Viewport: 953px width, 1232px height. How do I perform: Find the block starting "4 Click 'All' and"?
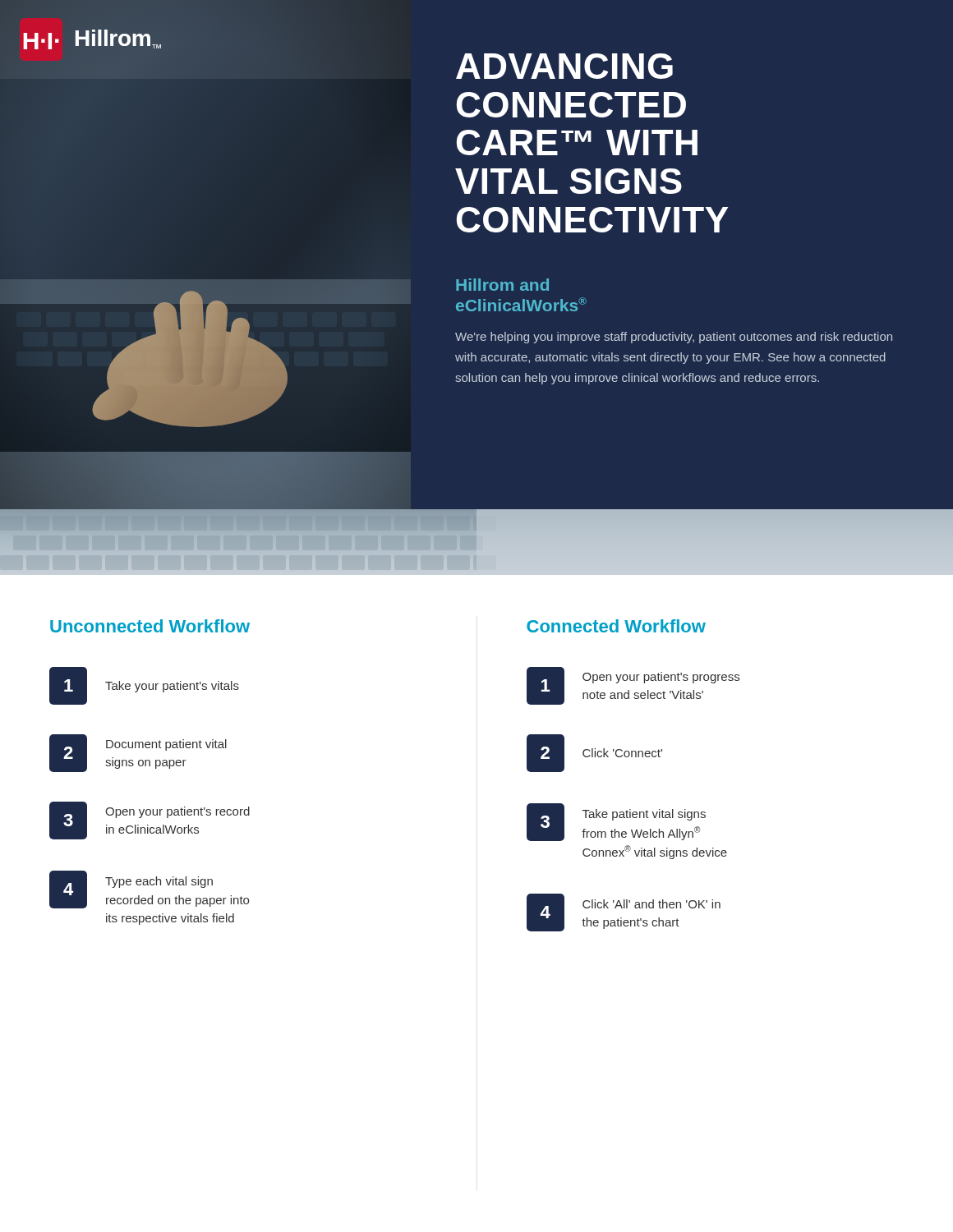tap(624, 912)
